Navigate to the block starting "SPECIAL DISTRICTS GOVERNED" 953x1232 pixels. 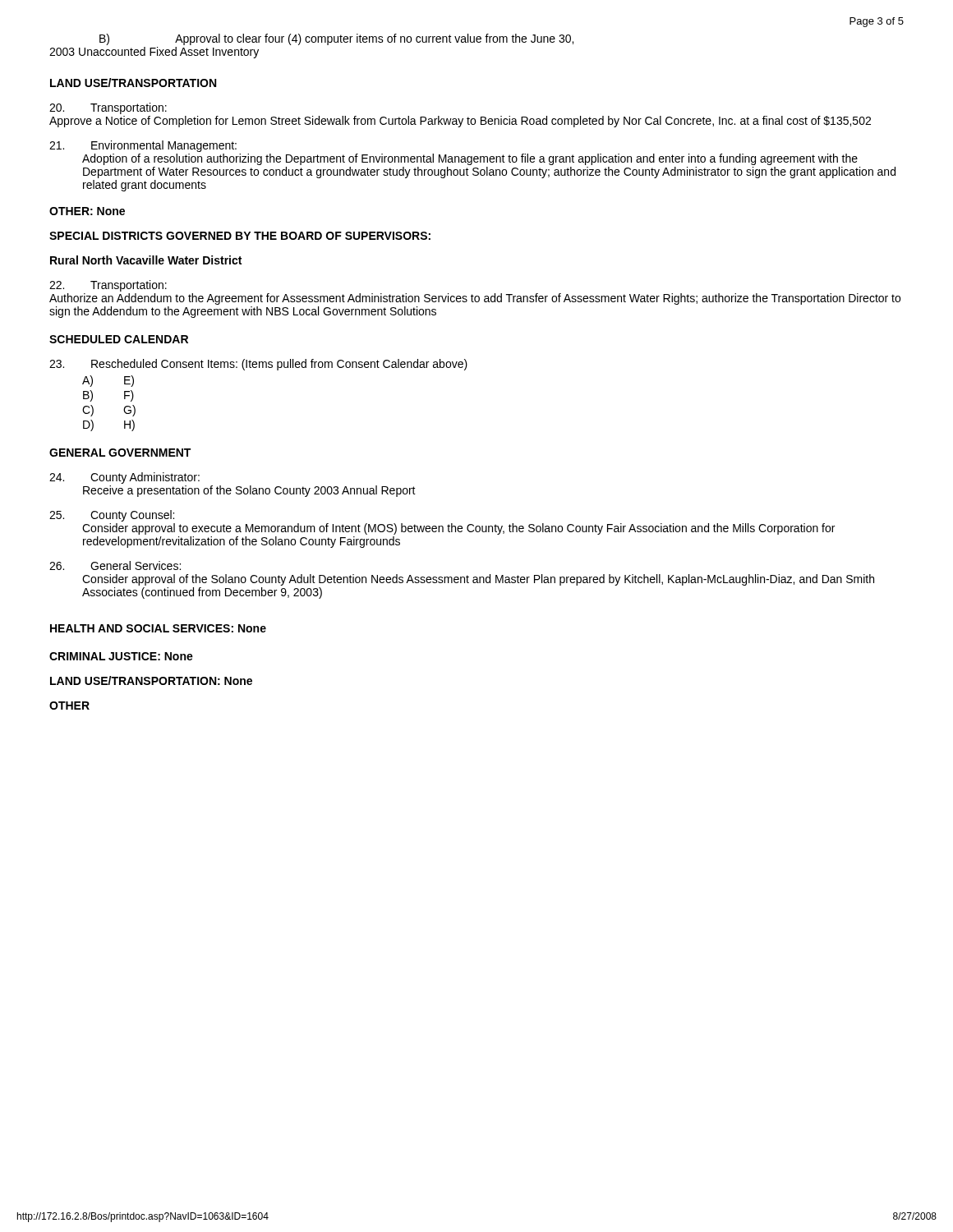[240, 236]
